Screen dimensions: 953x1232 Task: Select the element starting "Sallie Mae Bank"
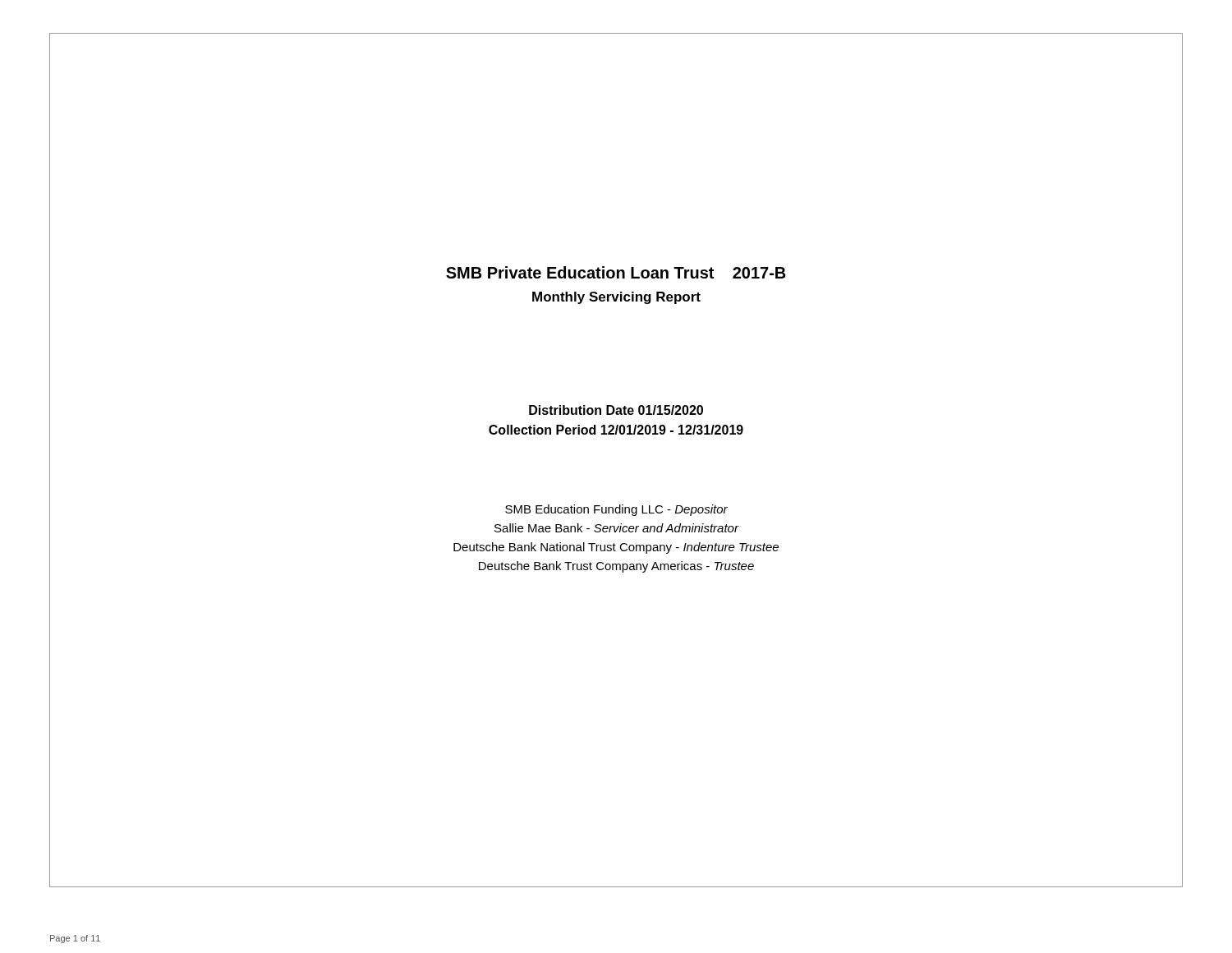pos(616,528)
